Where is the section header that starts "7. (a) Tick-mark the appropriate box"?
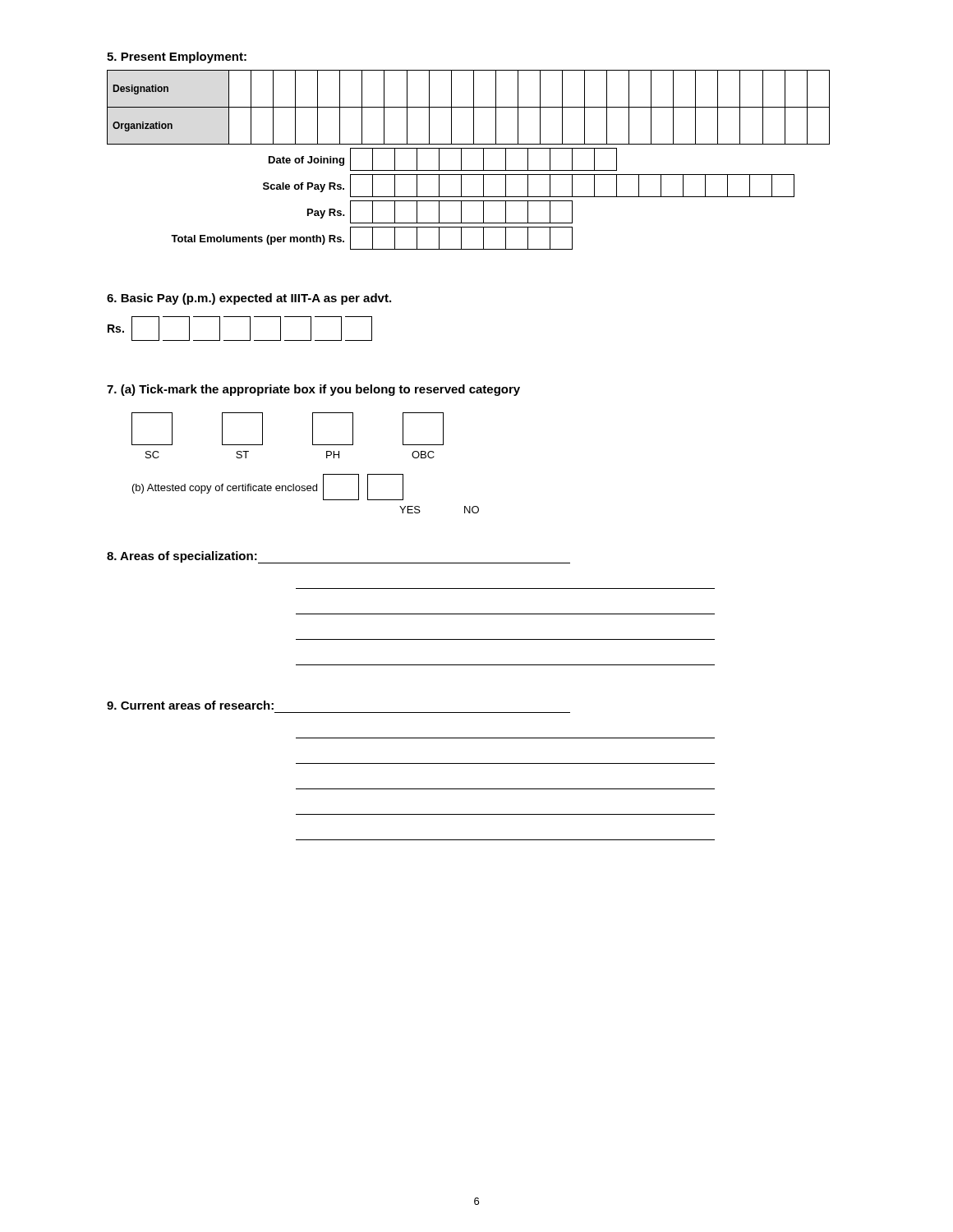 click(x=314, y=389)
